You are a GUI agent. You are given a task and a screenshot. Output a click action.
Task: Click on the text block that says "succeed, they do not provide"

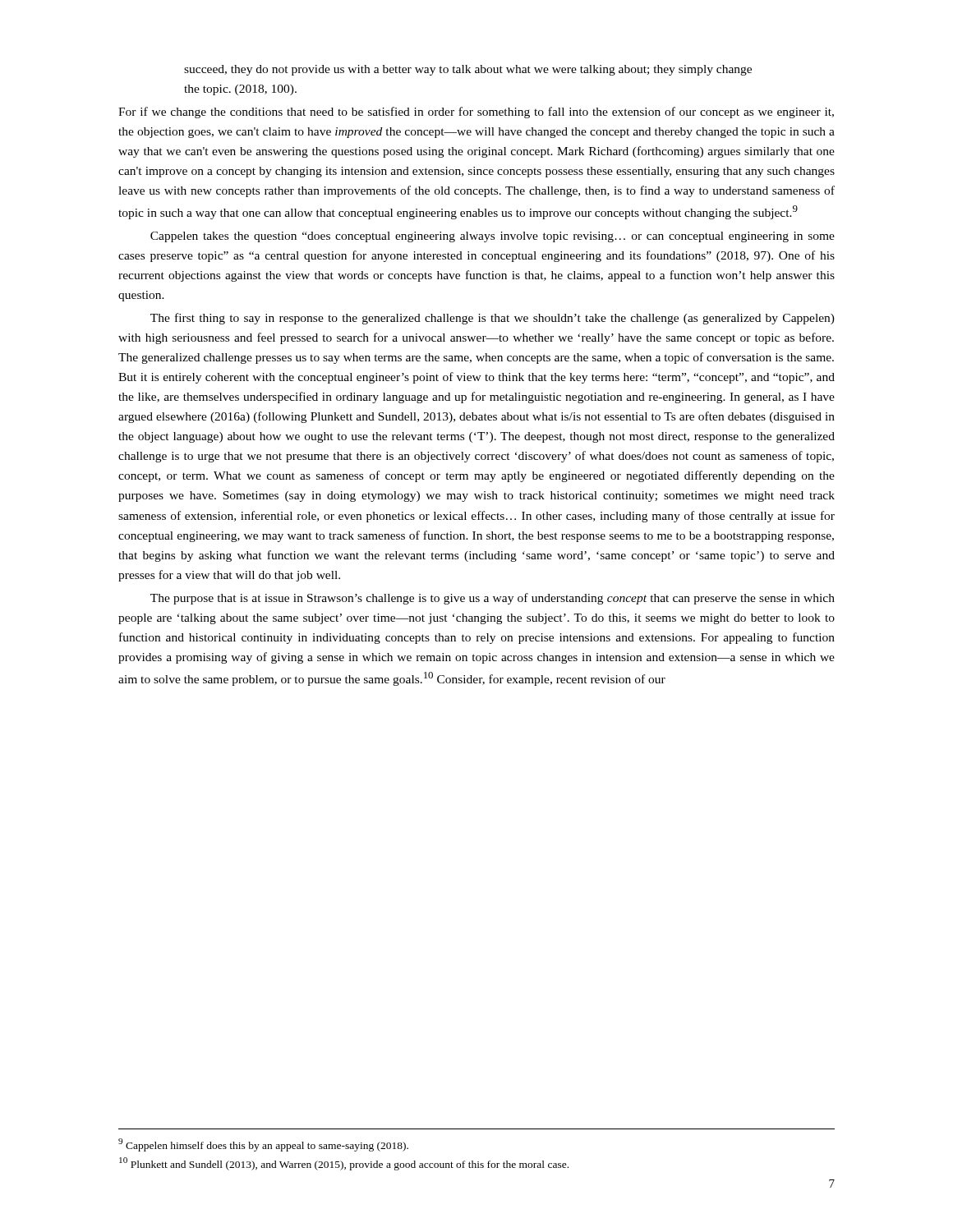468,78
